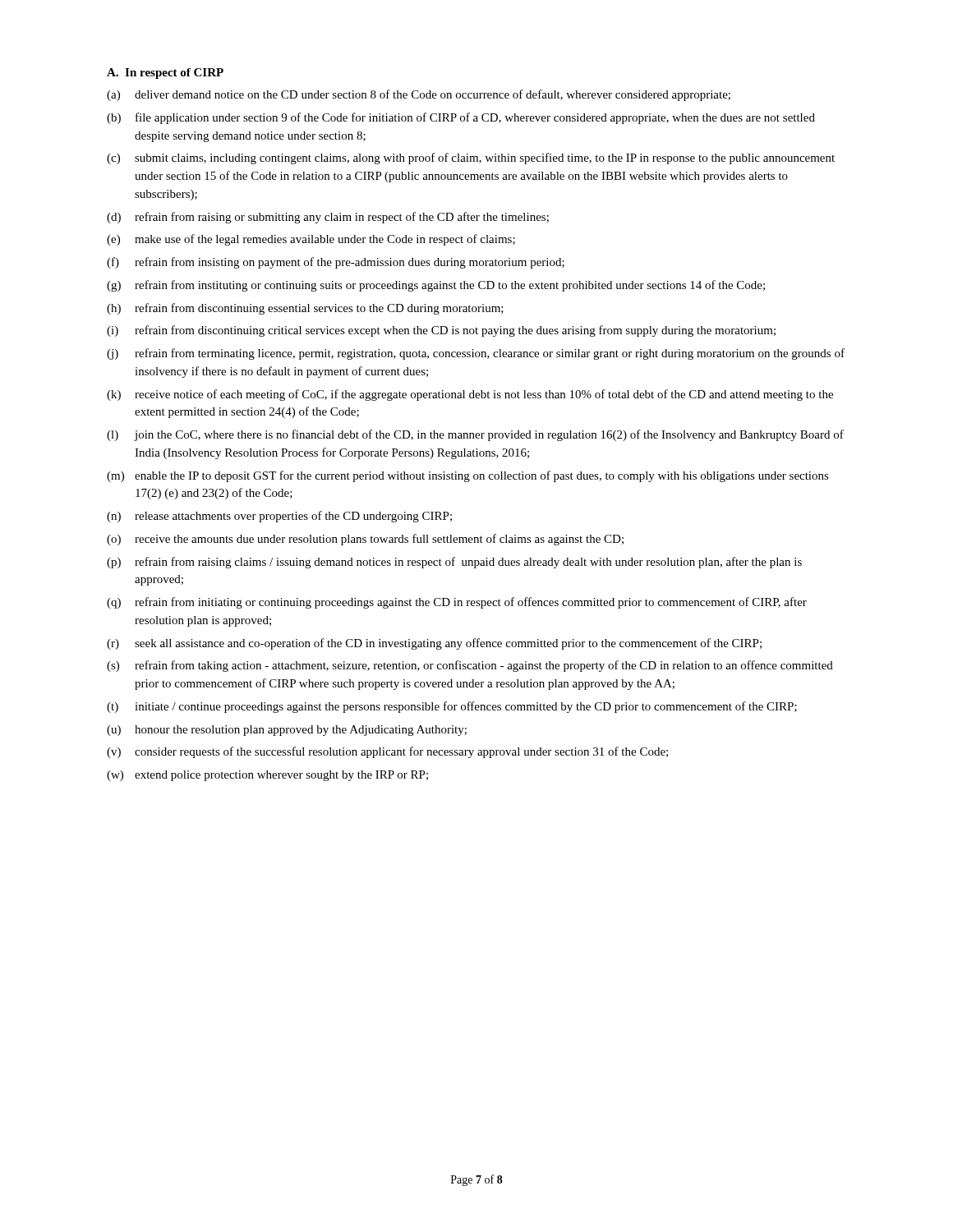Locate the list item with the text "(m) enable the IP to"
This screenshot has width=953, height=1232.
coord(476,485)
